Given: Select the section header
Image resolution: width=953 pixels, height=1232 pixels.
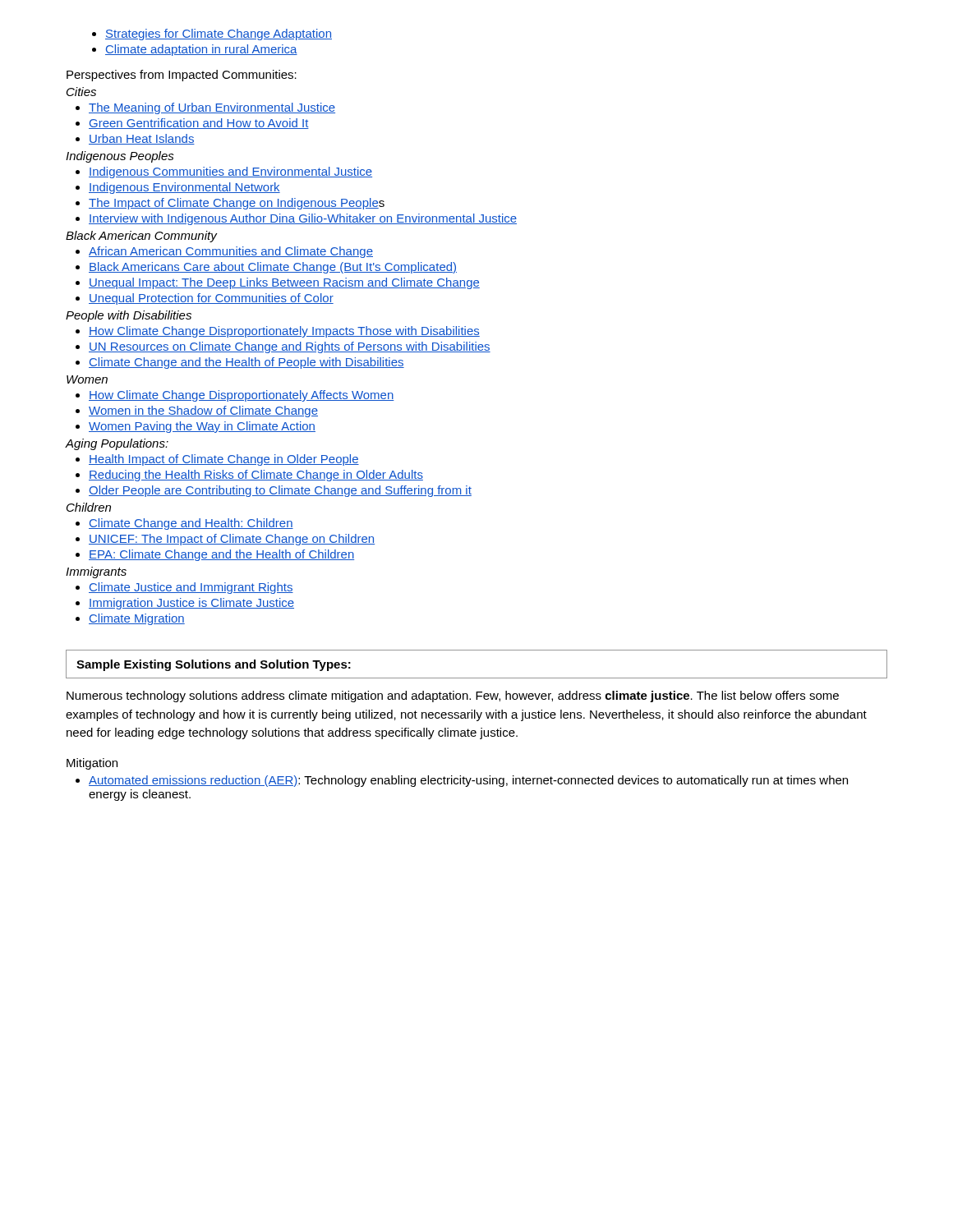Looking at the screenshot, I should tap(92, 762).
